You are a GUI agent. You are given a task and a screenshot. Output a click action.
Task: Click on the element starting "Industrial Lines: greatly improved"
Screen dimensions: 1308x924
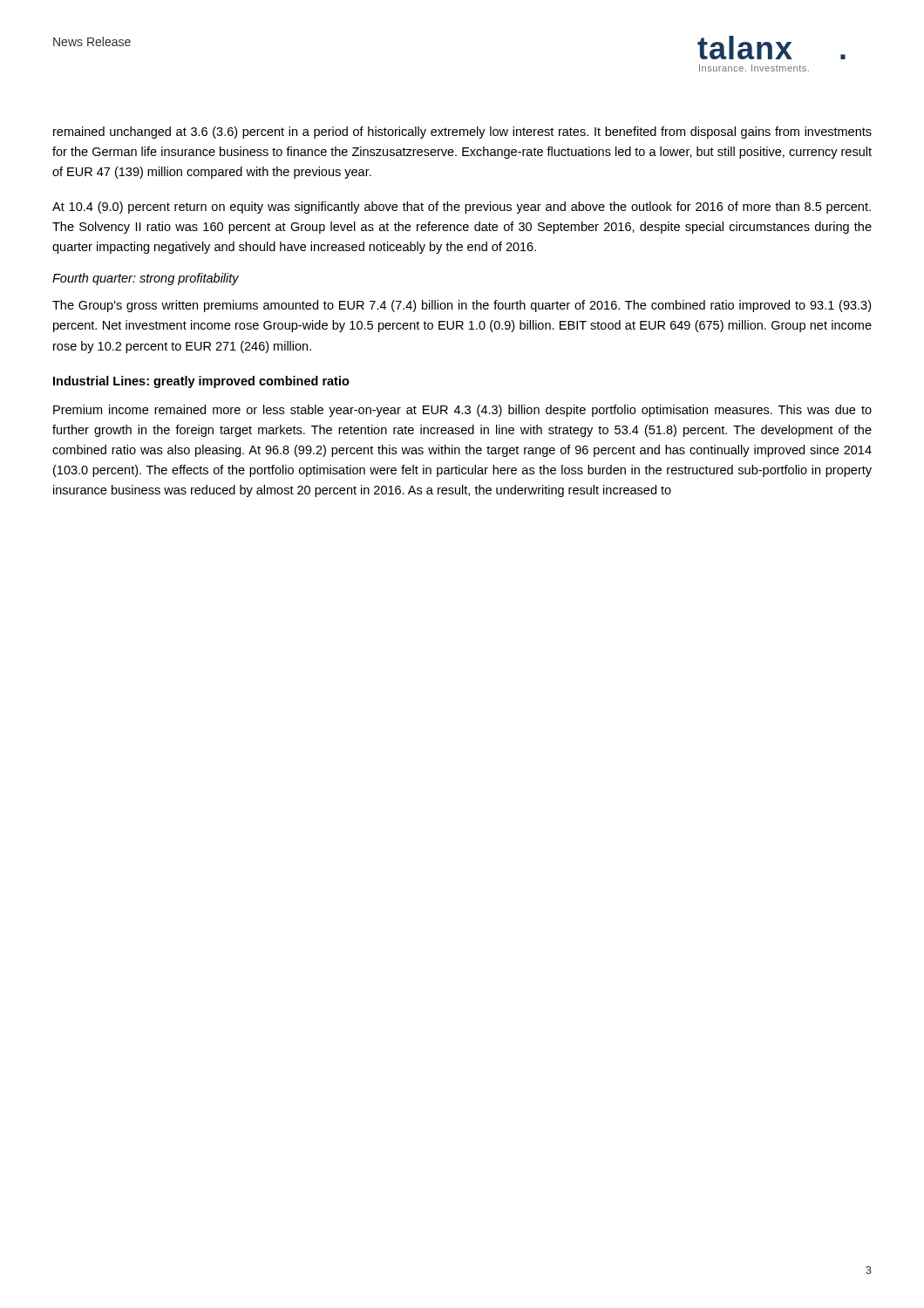[x=201, y=381]
